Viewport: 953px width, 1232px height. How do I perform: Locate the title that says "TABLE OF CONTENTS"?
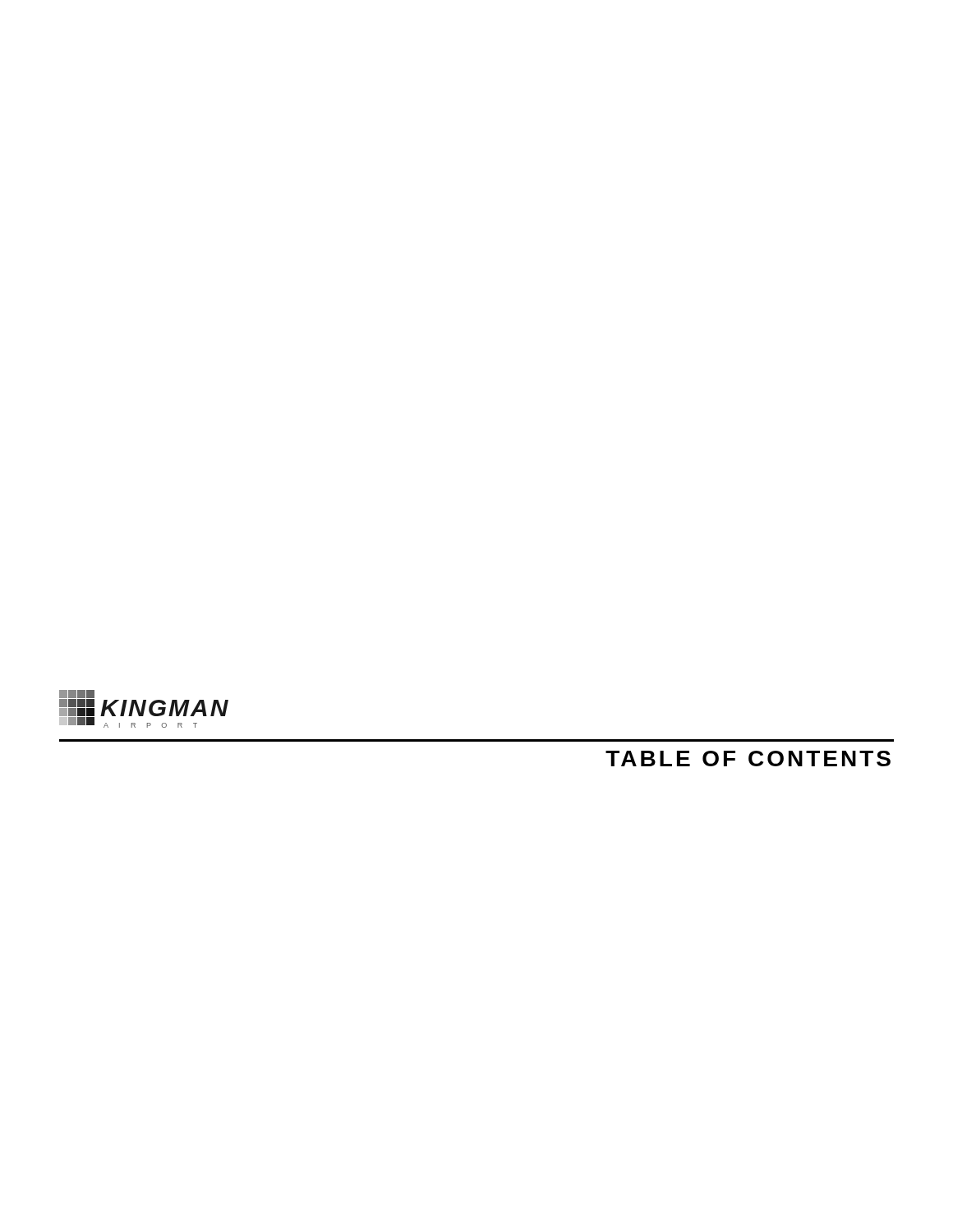750,758
